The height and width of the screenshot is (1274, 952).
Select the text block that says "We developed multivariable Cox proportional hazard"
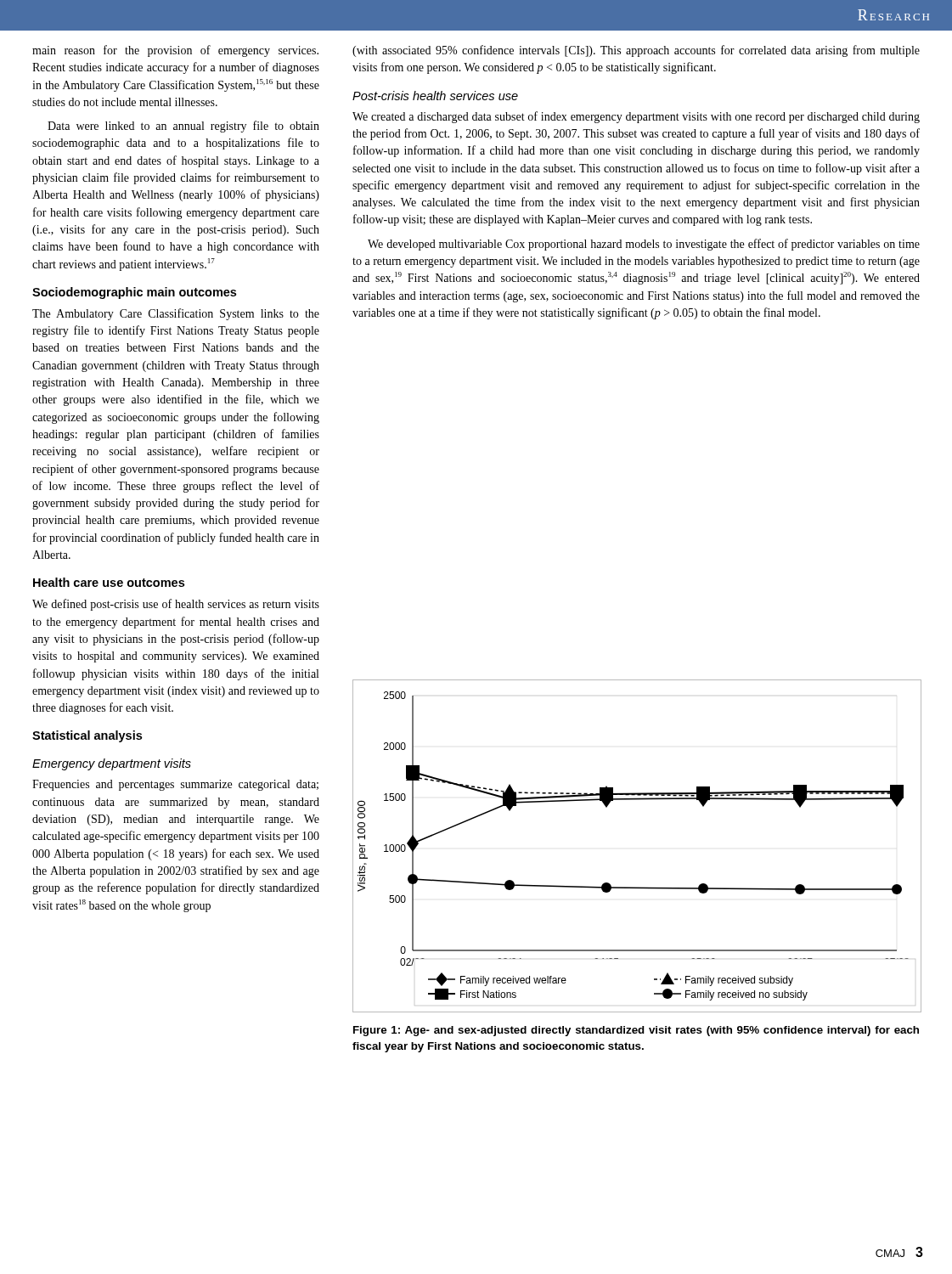coord(636,279)
